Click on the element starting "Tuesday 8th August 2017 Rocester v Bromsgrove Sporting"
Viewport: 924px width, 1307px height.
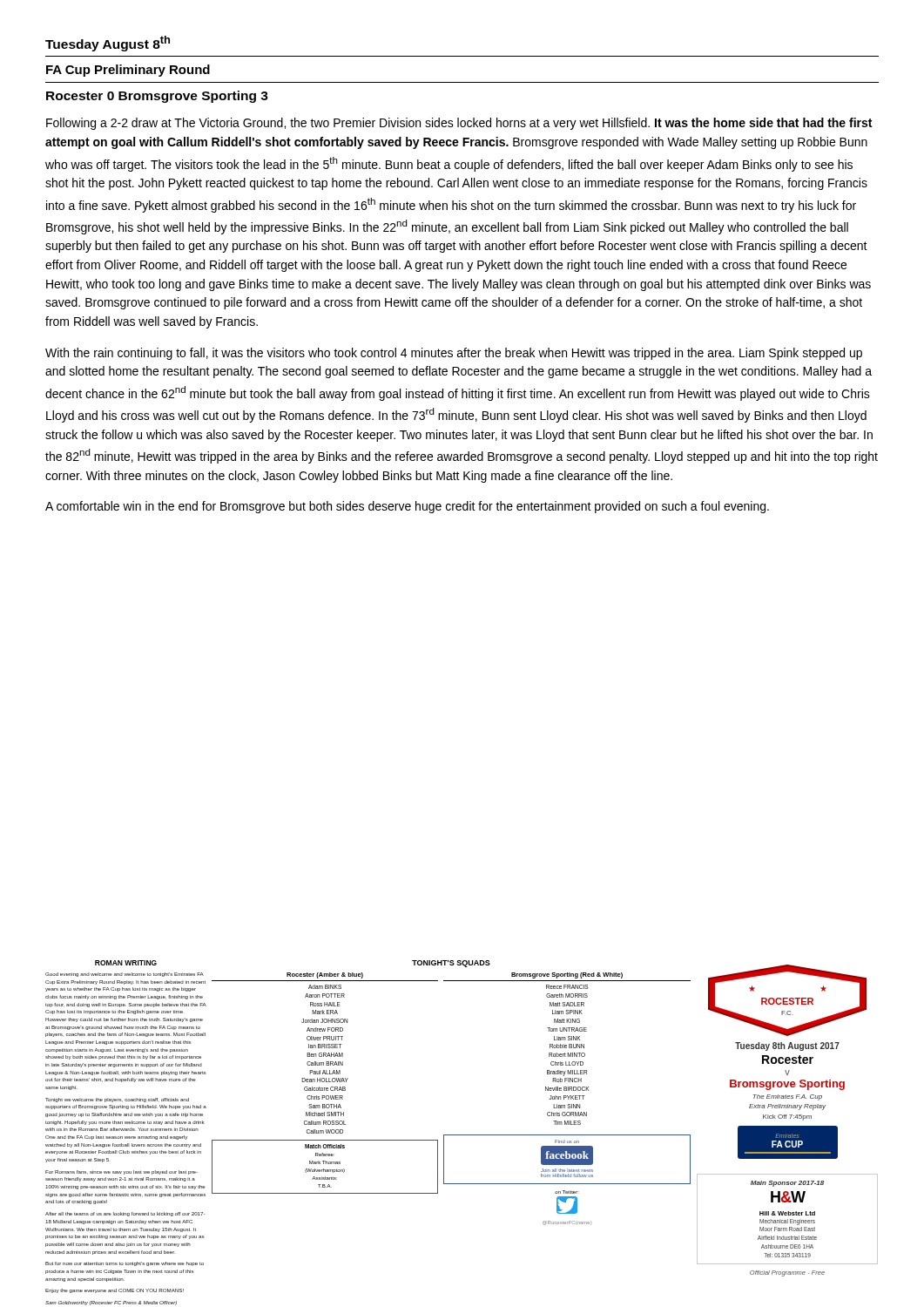[x=787, y=1081]
